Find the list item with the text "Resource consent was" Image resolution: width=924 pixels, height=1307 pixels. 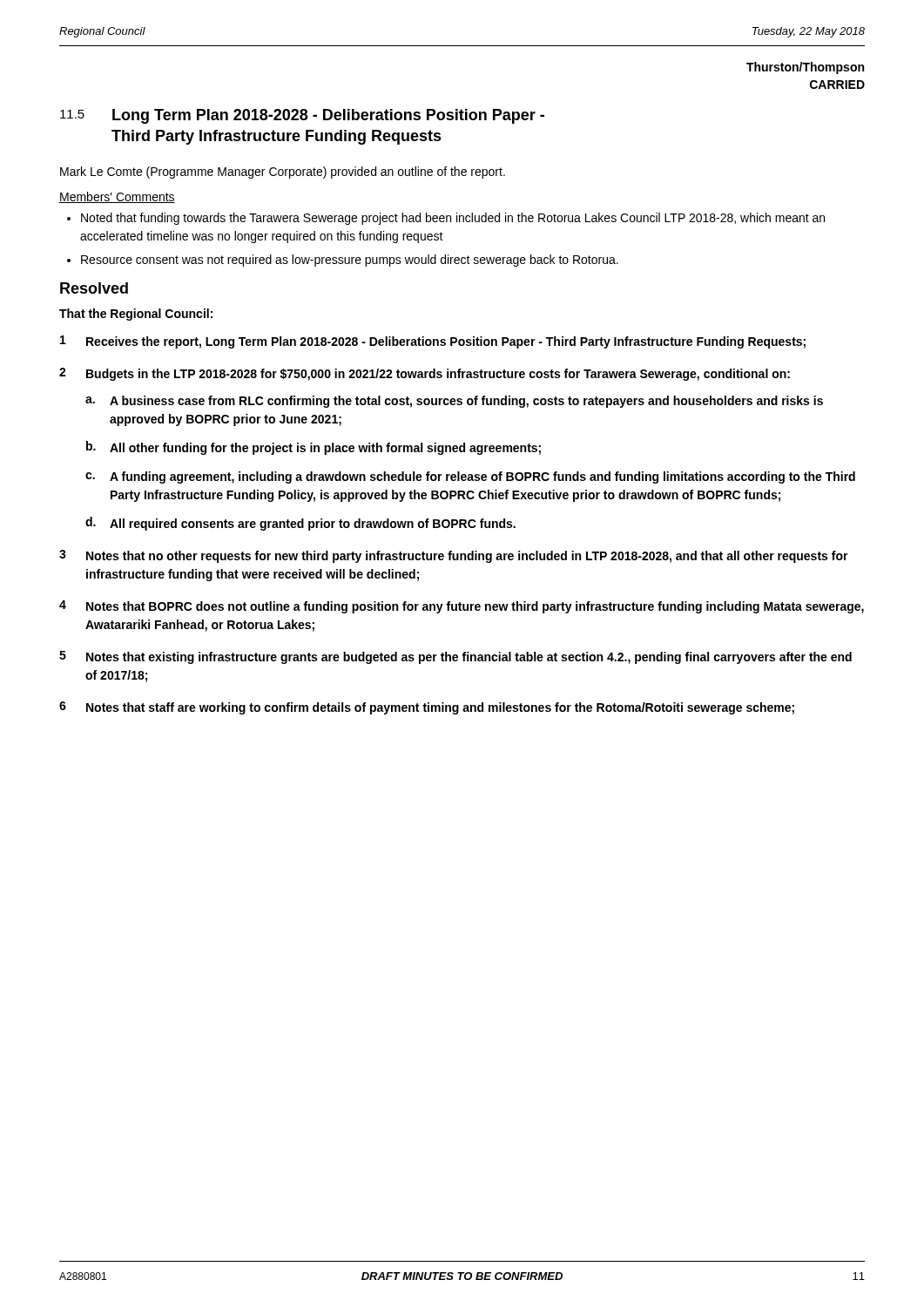point(350,259)
